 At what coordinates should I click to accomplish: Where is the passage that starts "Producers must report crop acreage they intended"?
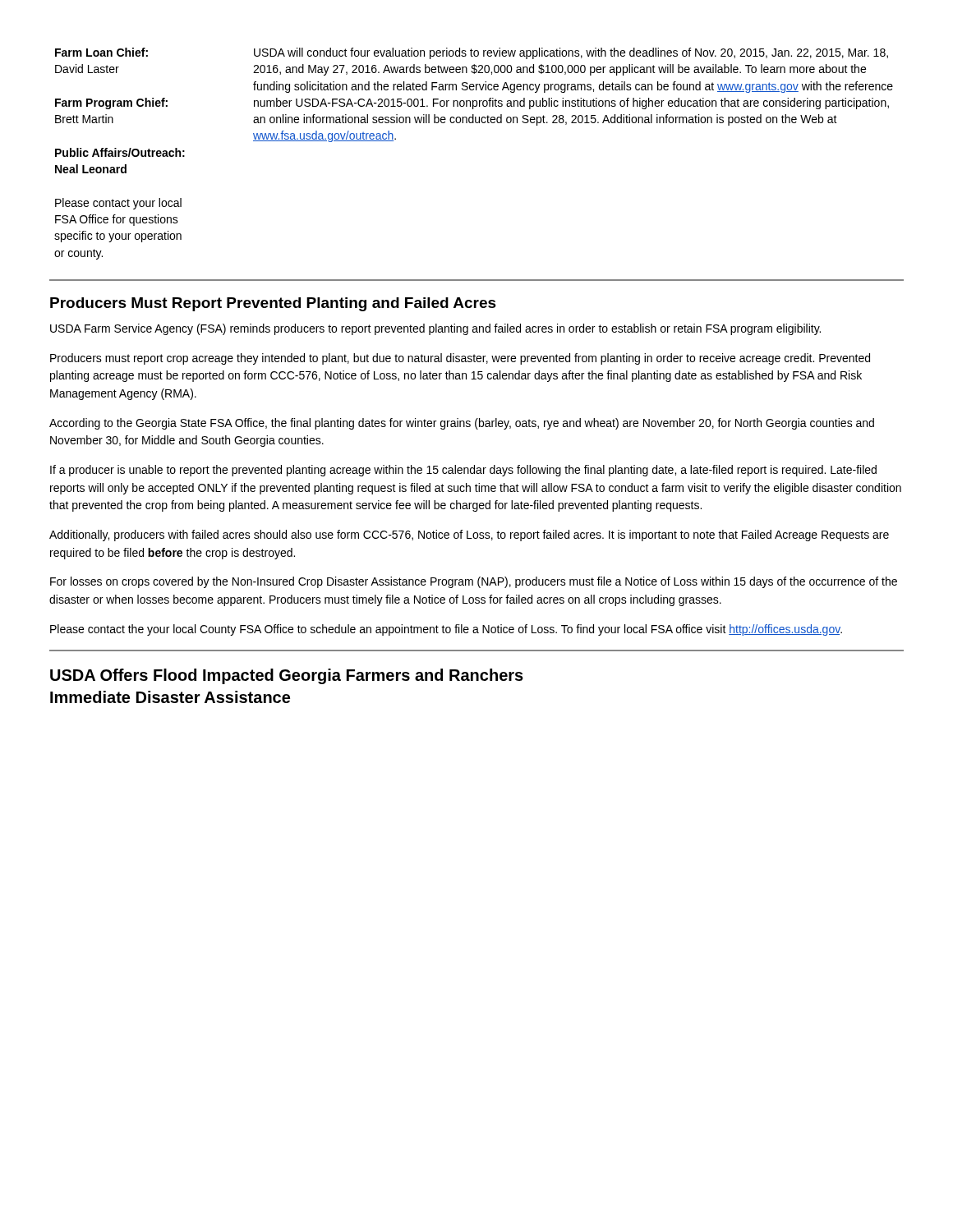[460, 376]
